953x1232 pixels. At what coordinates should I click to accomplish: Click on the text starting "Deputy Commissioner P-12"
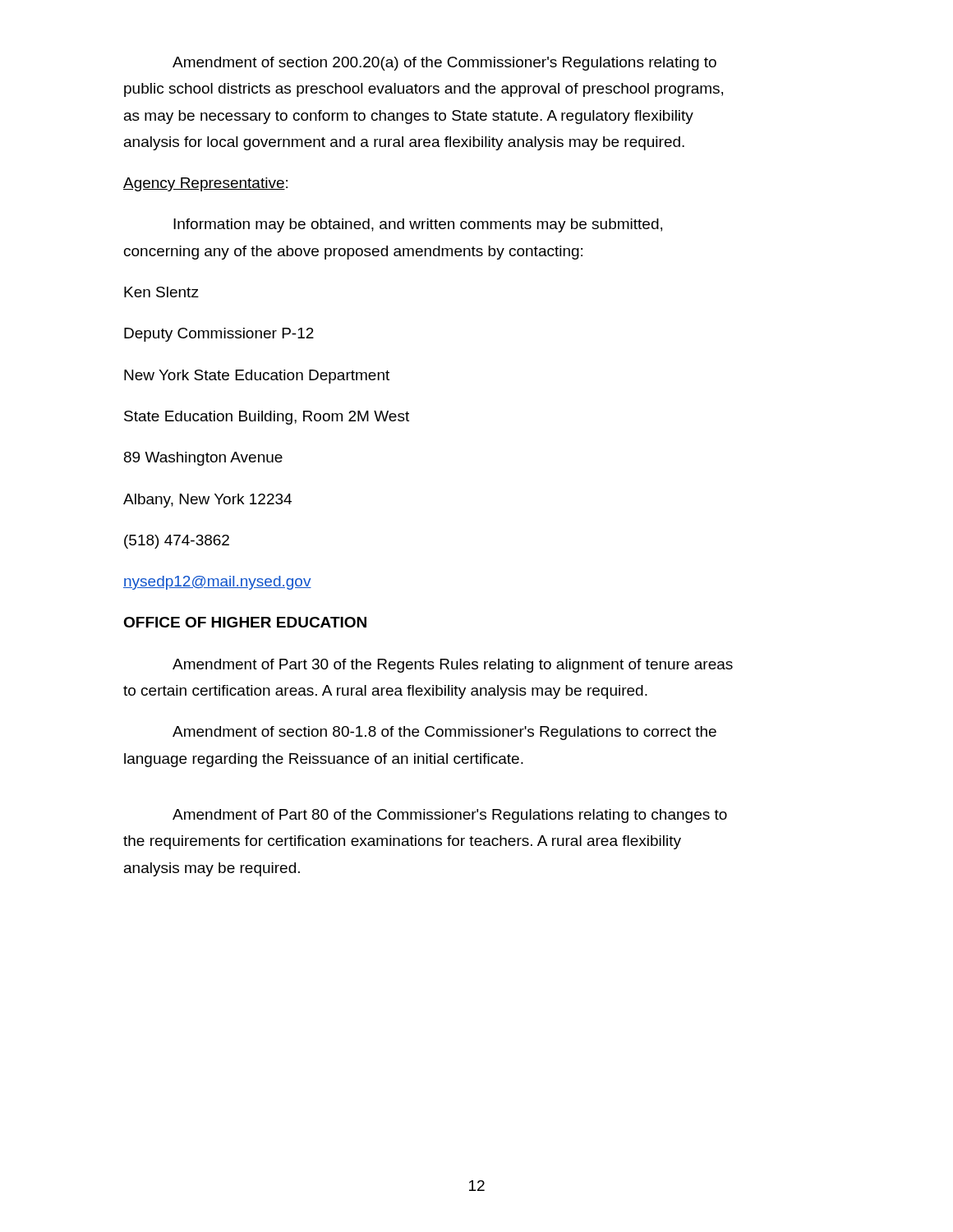click(219, 333)
